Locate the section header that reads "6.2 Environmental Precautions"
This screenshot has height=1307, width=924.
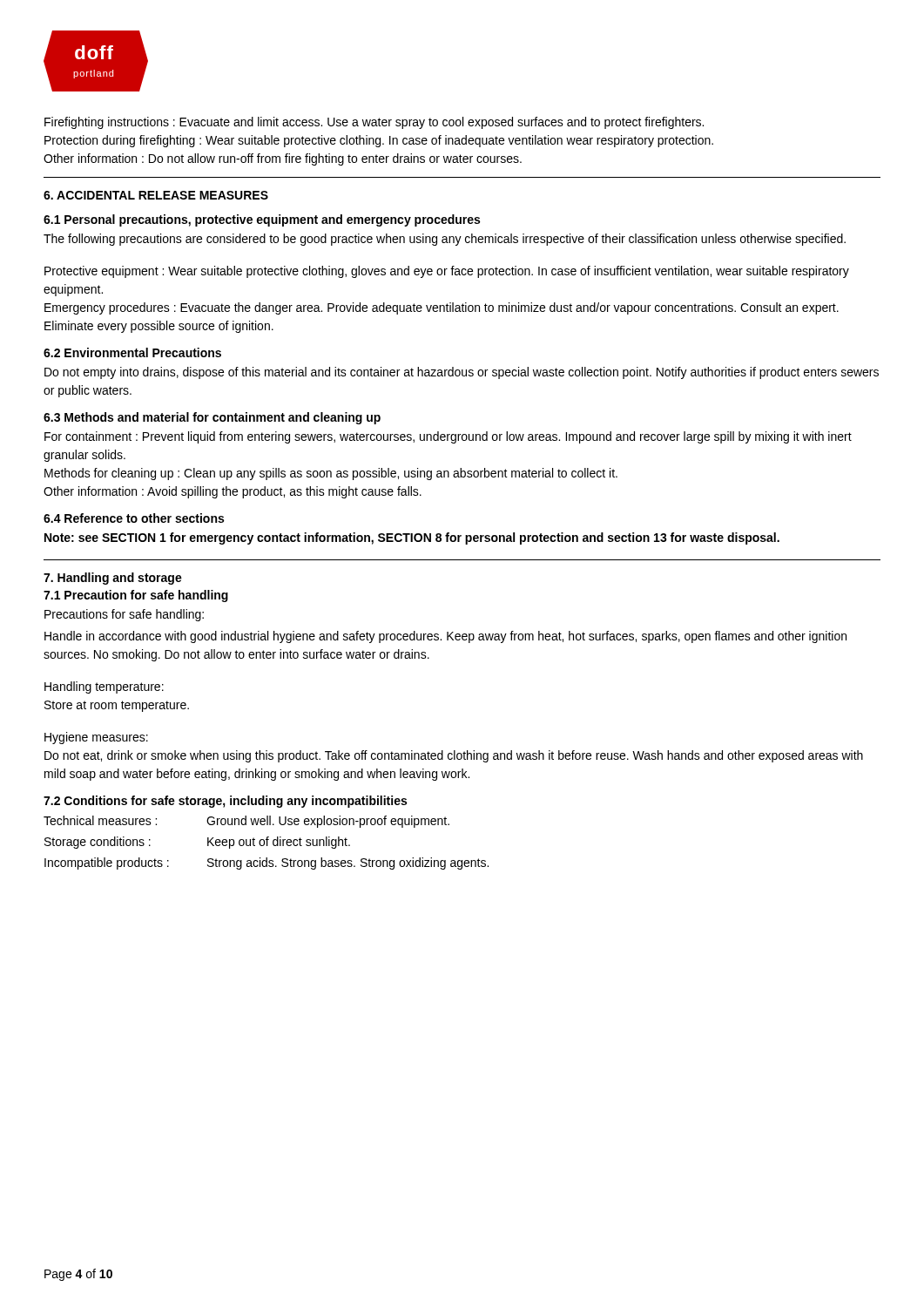133,353
